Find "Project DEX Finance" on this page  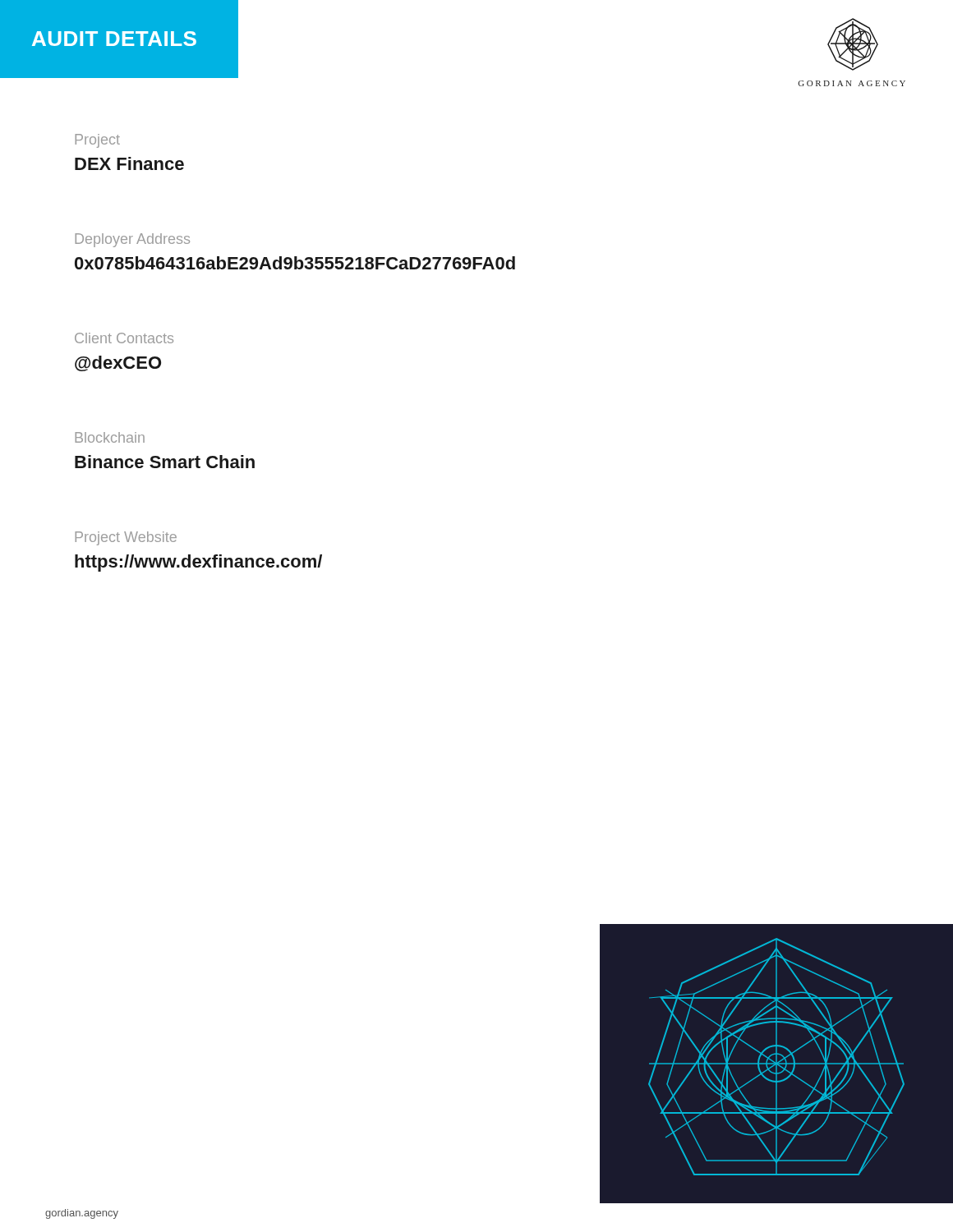tap(97, 141)
